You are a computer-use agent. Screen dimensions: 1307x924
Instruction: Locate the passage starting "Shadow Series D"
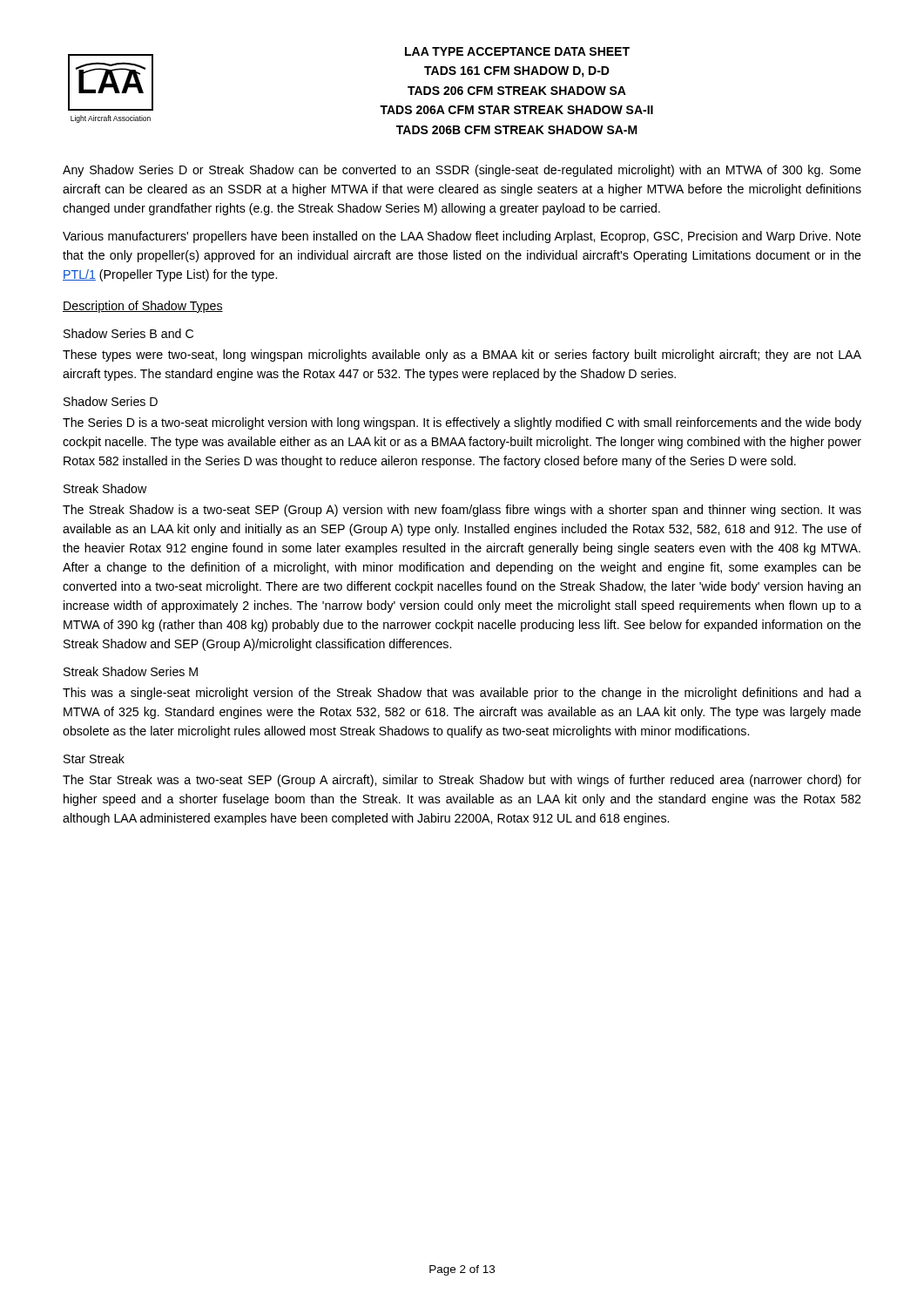pos(110,402)
